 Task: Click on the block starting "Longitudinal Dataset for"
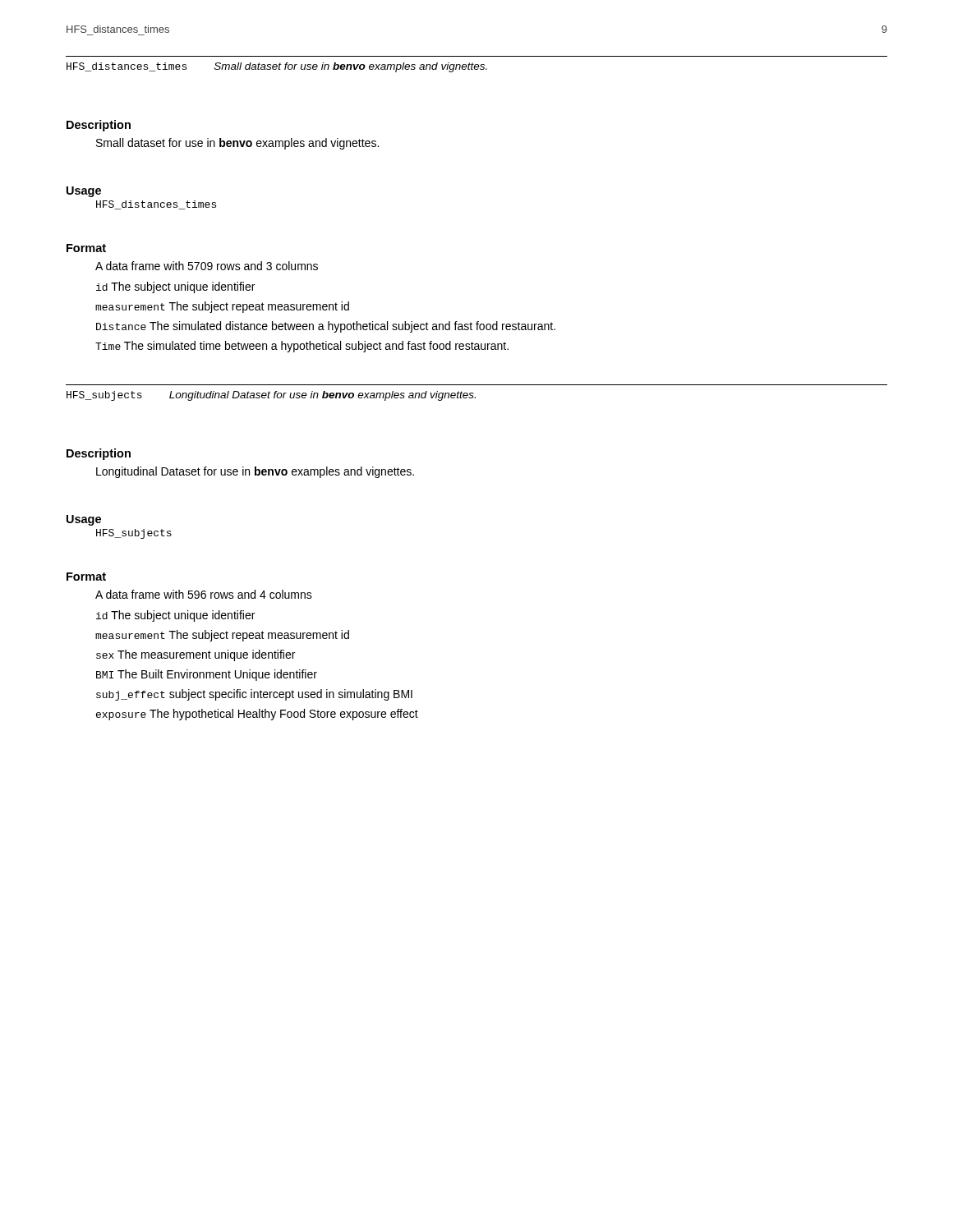pyautogui.click(x=255, y=472)
